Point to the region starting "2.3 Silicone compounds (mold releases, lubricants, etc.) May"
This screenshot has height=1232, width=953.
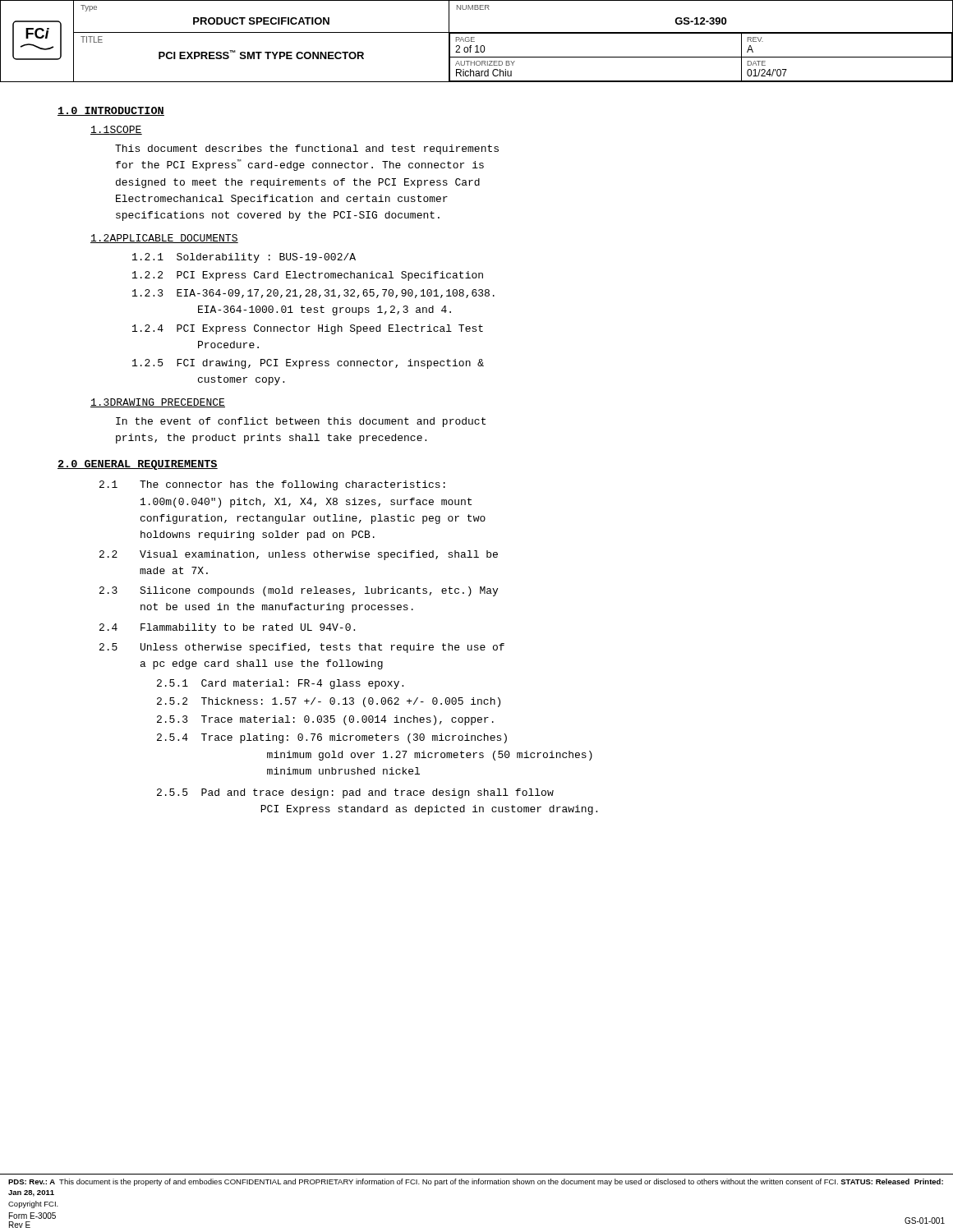tap(299, 600)
